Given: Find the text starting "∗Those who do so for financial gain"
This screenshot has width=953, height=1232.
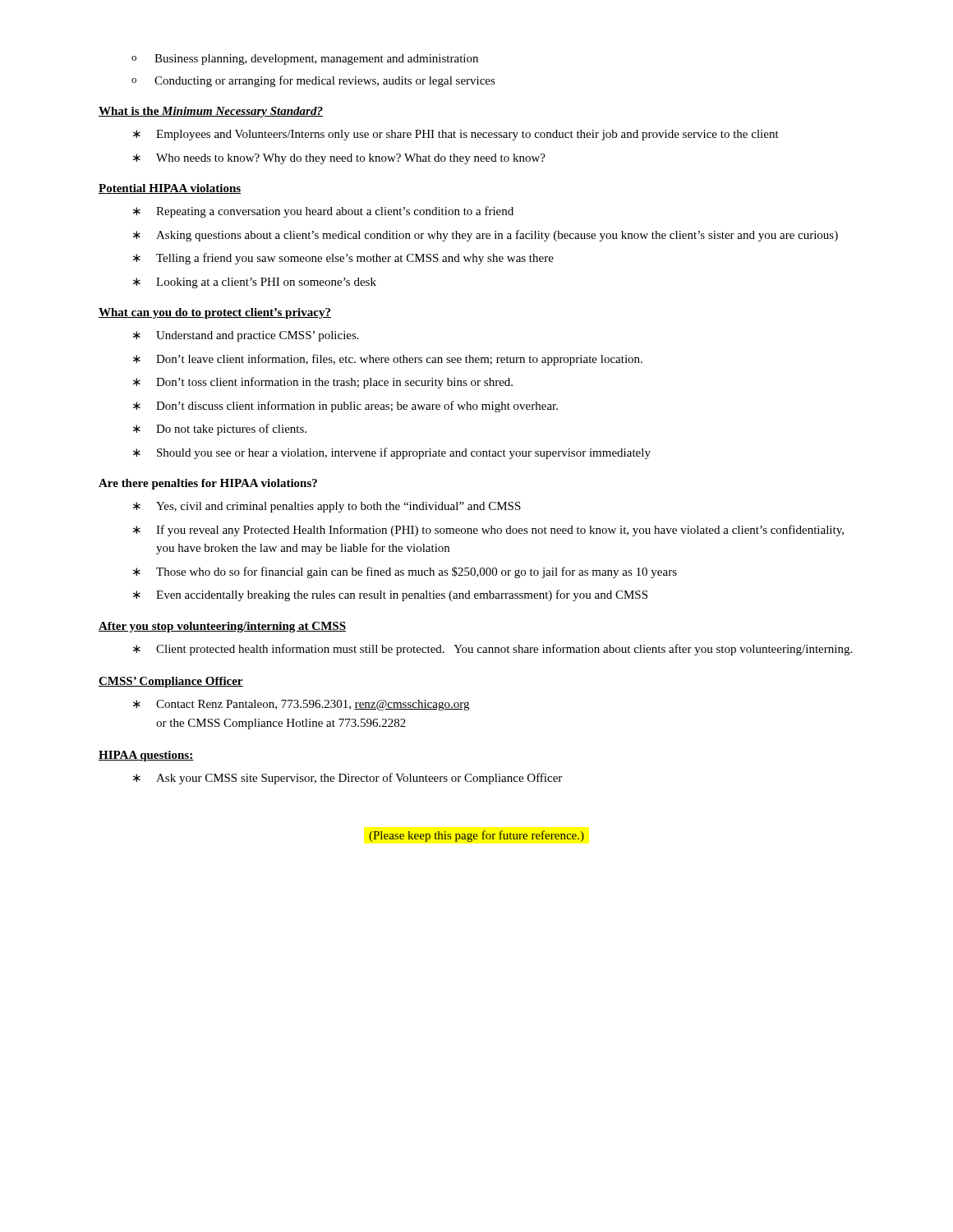Looking at the screenshot, I should [x=476, y=571].
